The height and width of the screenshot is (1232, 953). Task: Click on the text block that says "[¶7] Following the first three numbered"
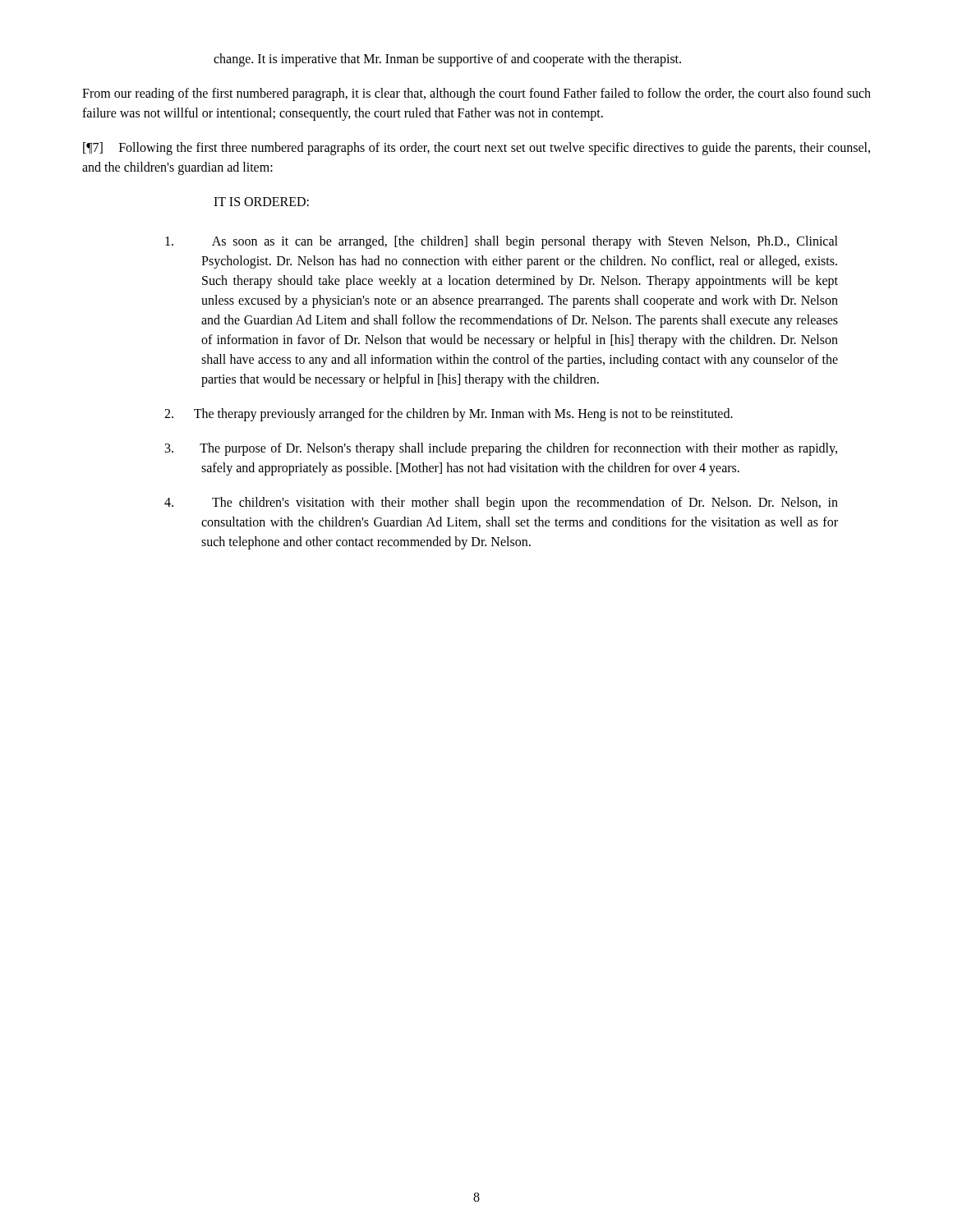pos(476,158)
